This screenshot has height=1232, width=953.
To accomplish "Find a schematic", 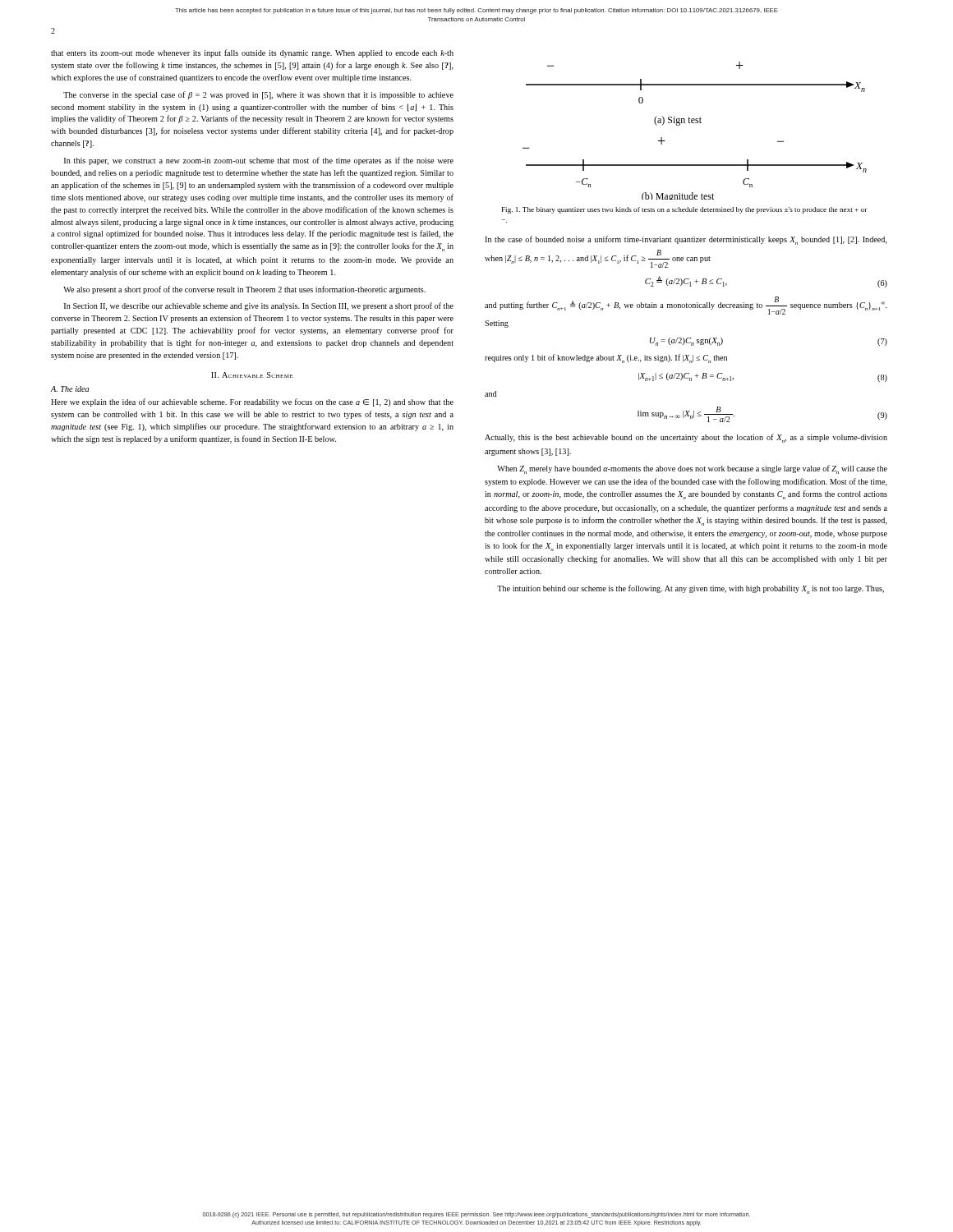I will click(x=686, y=124).
